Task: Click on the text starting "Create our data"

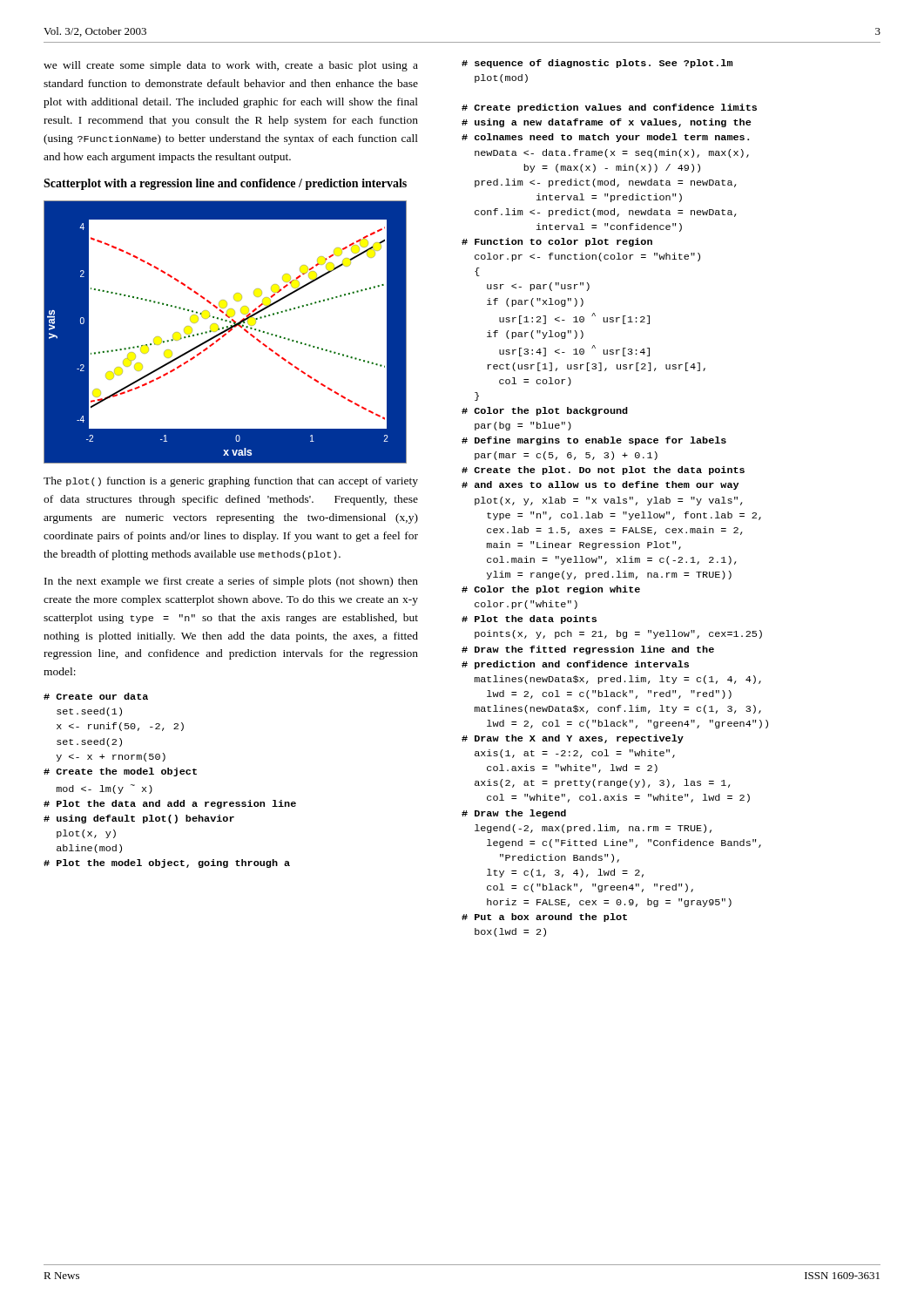Action: point(96,696)
